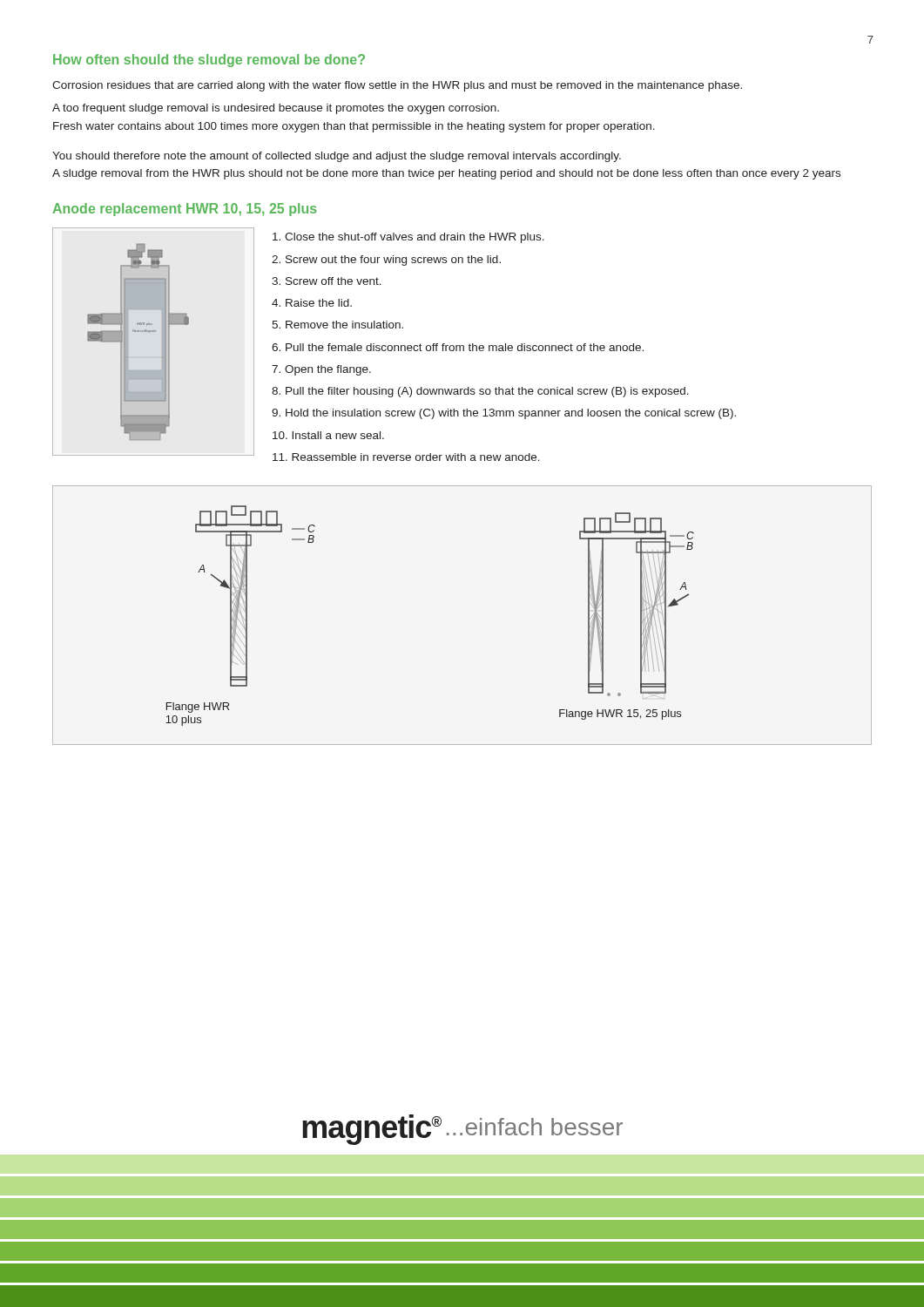Viewport: 924px width, 1307px height.
Task: Navigate to the text block starting "4. Raise the lid."
Action: [x=312, y=303]
